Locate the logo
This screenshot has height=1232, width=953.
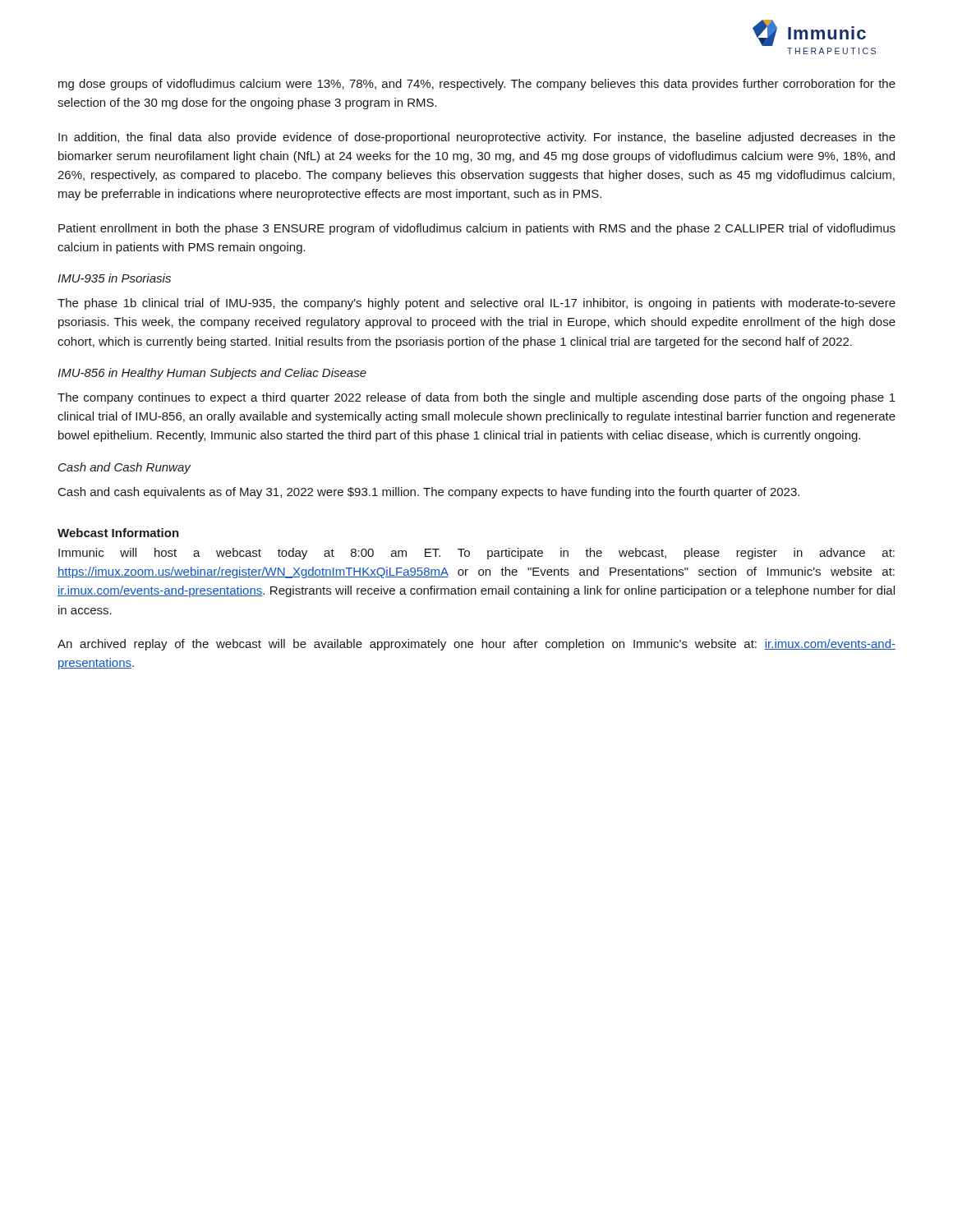(x=826, y=39)
